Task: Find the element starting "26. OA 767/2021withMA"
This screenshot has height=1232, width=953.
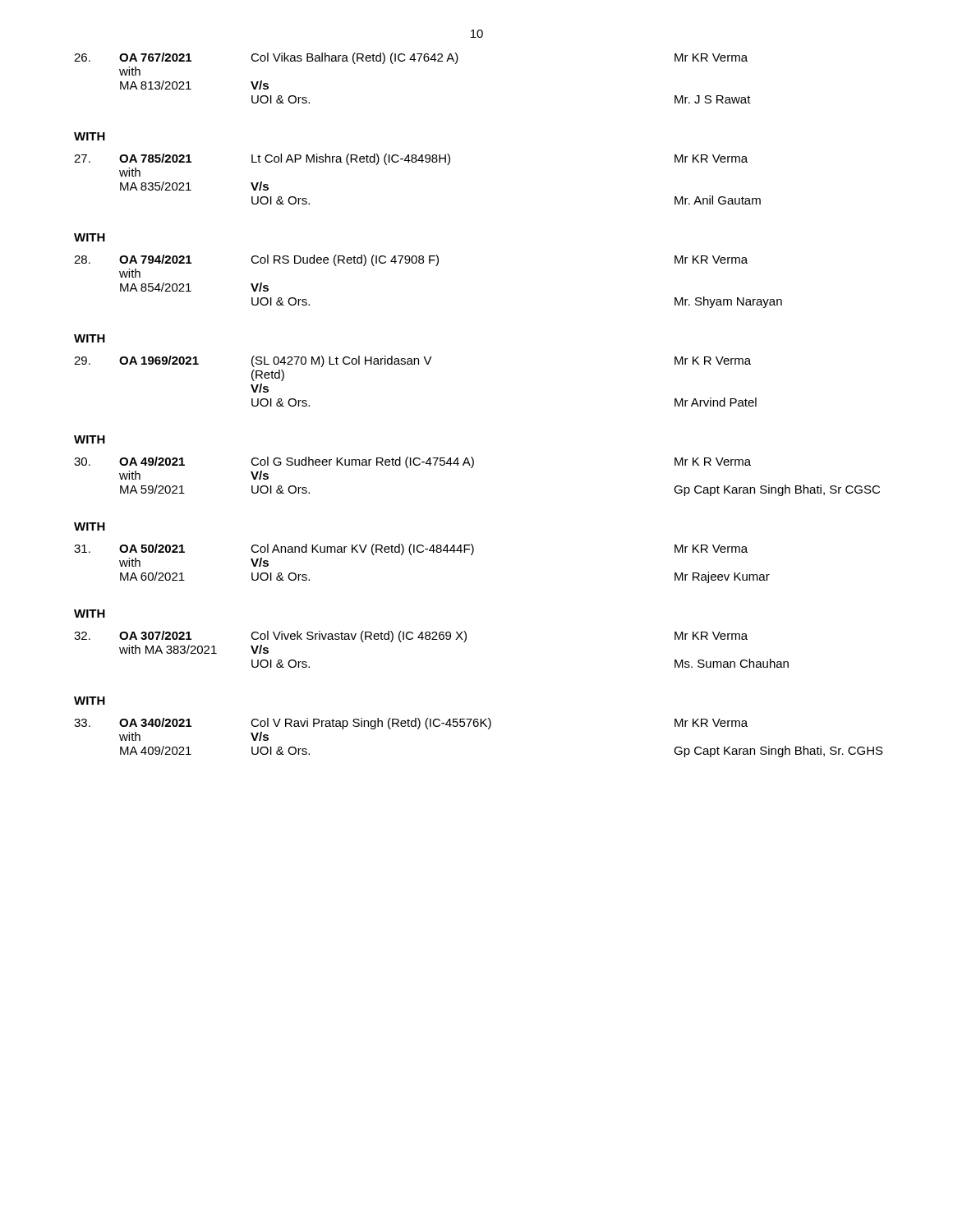Action: pos(411,58)
